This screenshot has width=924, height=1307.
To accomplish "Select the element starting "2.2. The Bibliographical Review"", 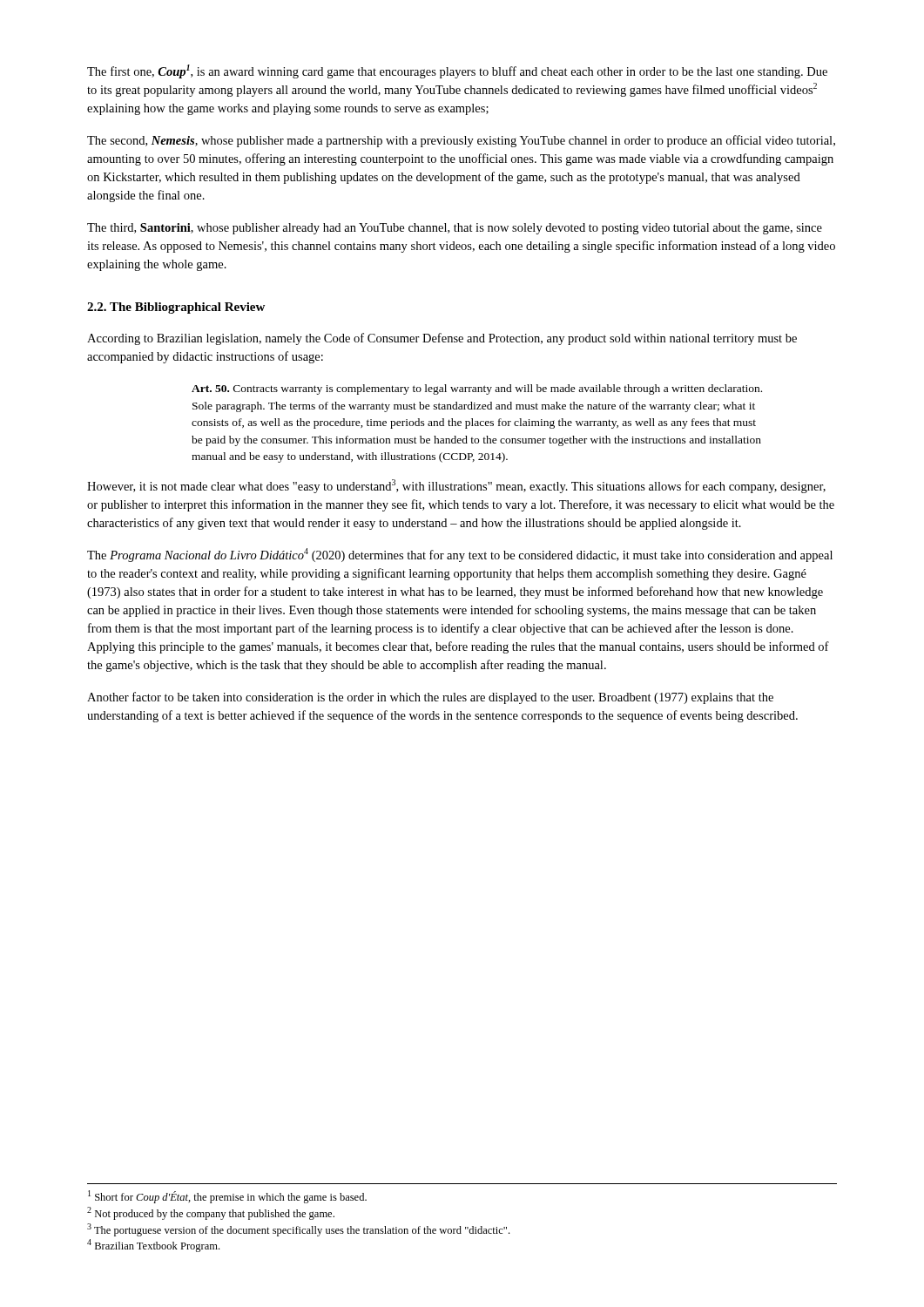I will pos(176,307).
